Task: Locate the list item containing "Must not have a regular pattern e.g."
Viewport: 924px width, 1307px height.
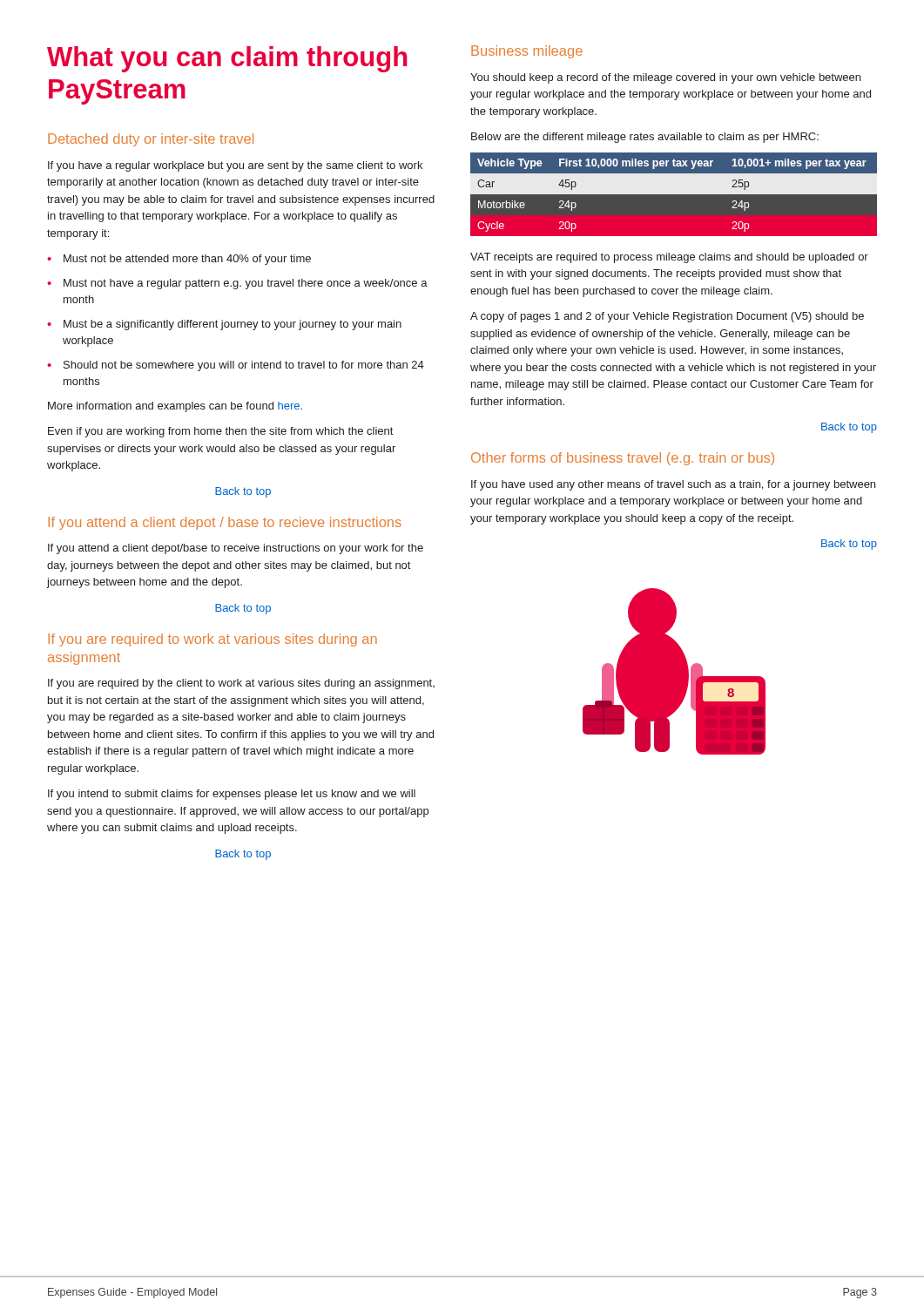Action: (243, 291)
